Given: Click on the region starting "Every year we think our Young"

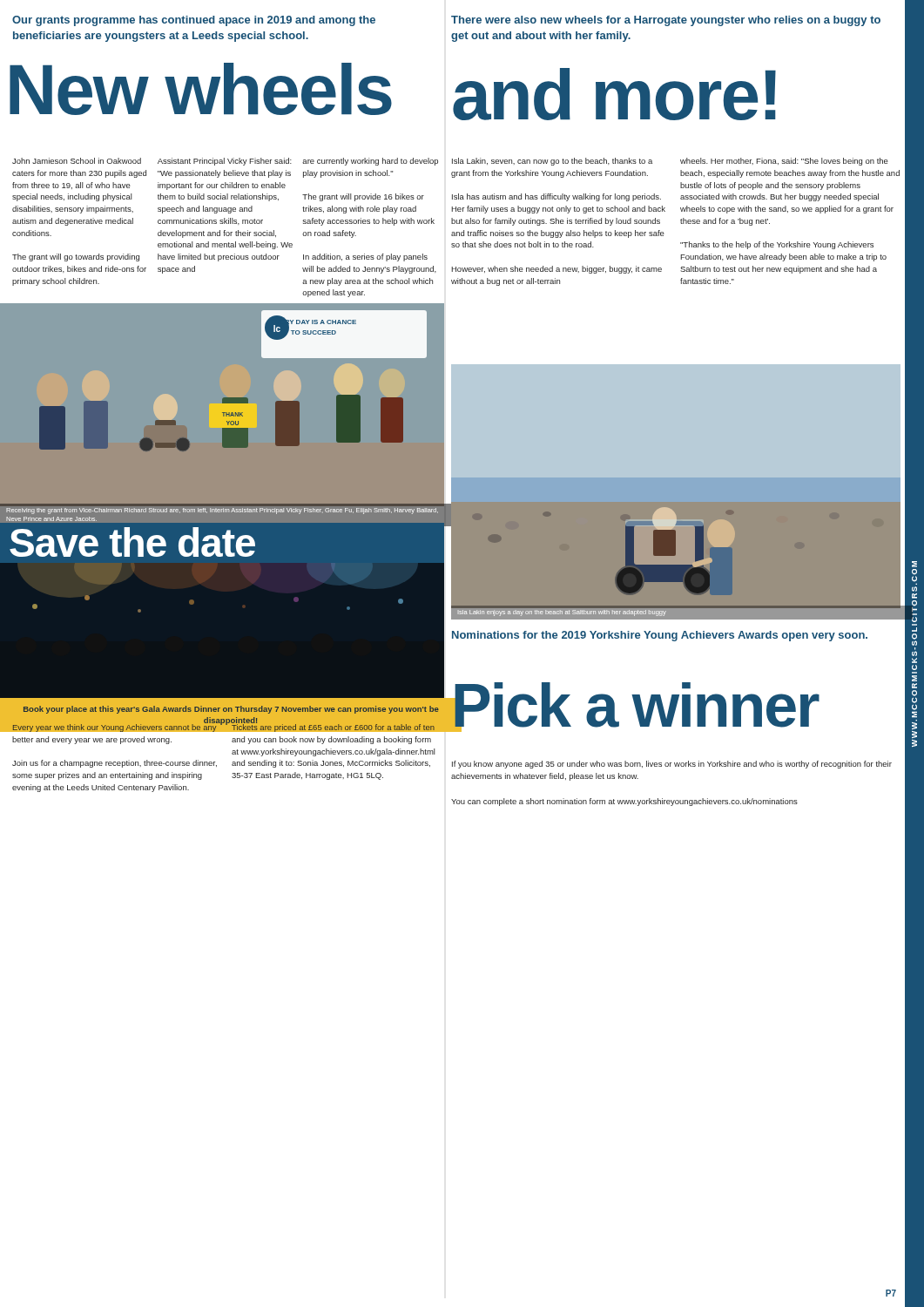Looking at the screenshot, I should (x=226, y=757).
